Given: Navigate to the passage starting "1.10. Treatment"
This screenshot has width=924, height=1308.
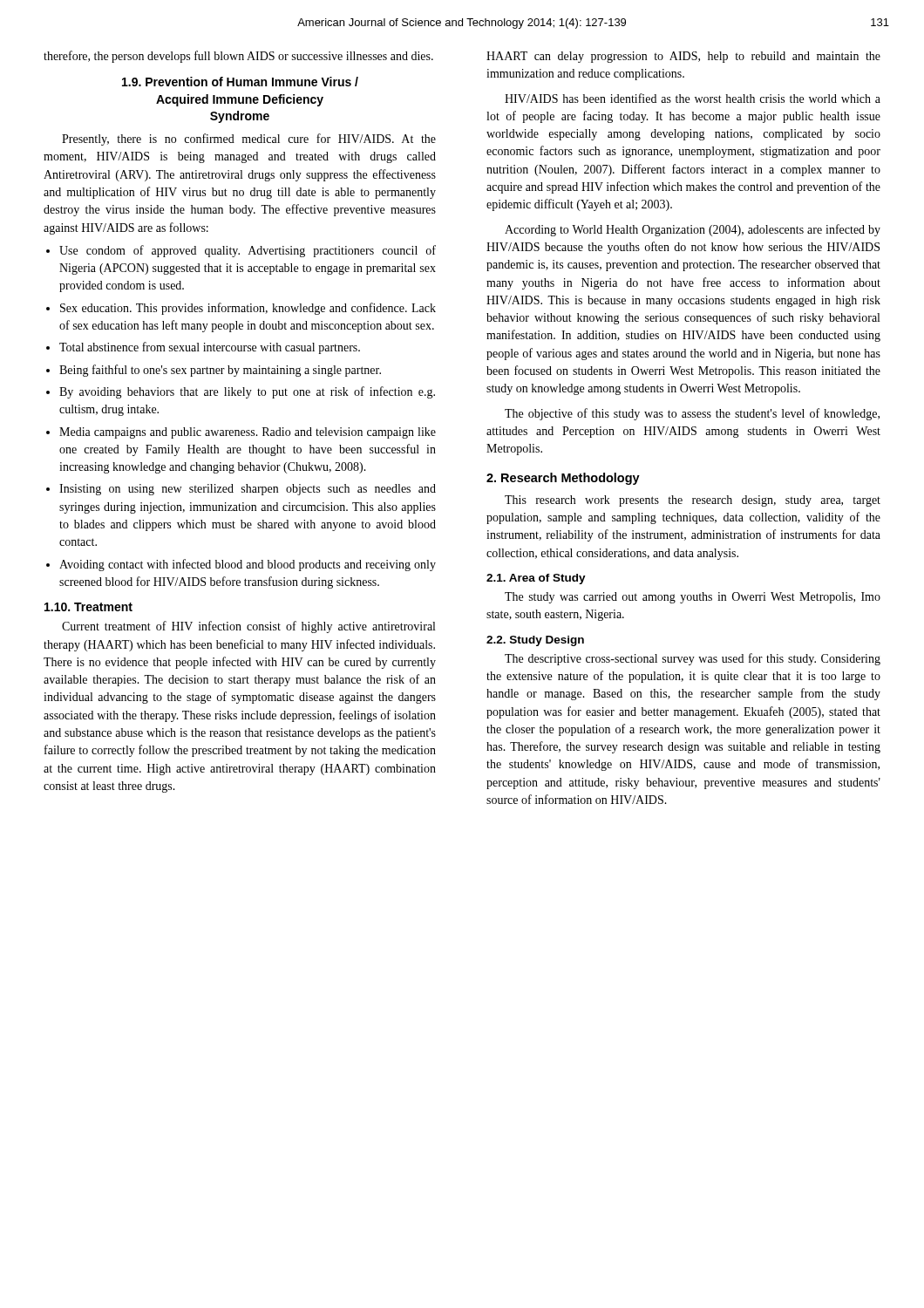Looking at the screenshot, I should [88, 607].
